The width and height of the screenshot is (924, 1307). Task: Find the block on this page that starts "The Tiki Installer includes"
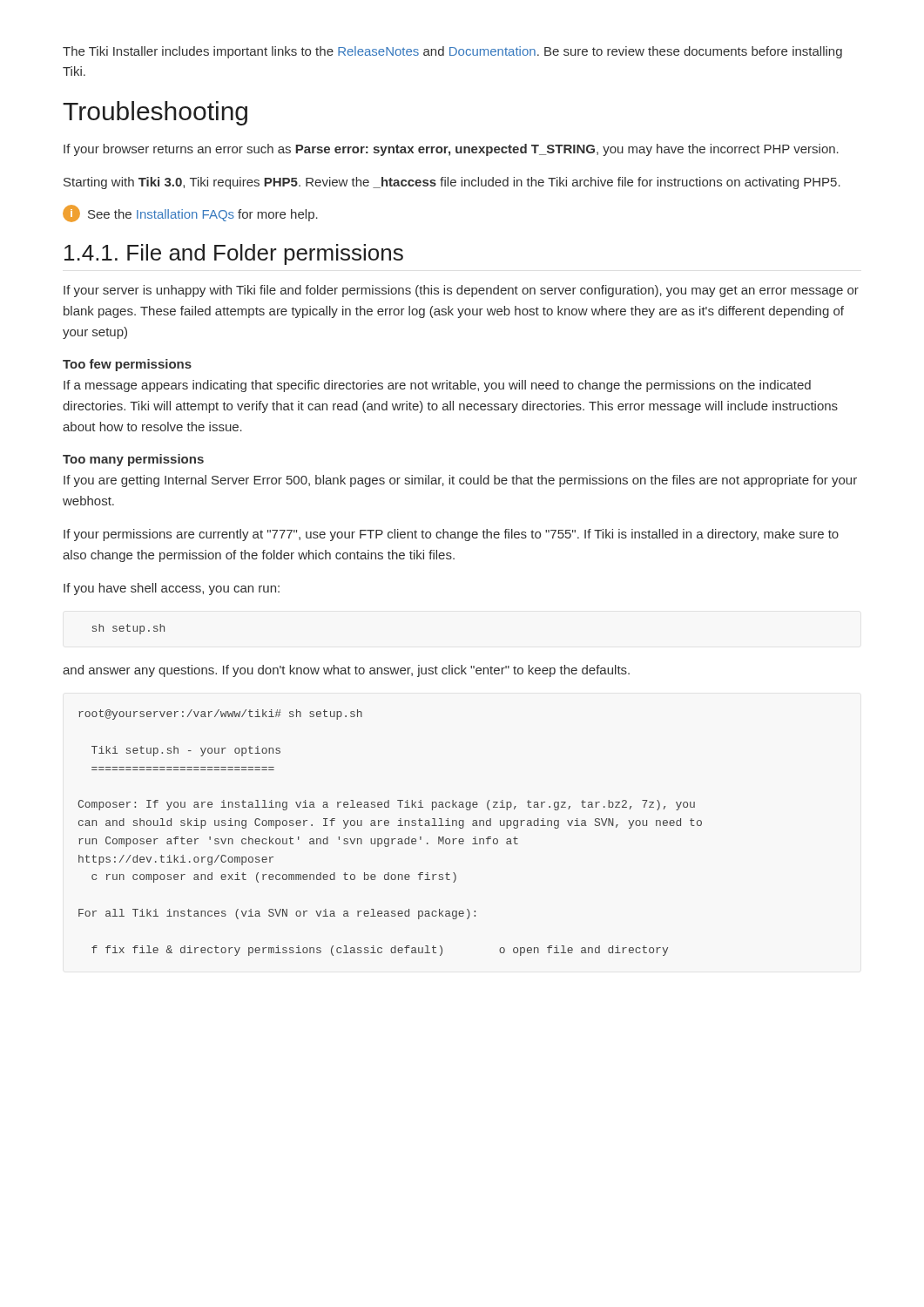pos(453,61)
